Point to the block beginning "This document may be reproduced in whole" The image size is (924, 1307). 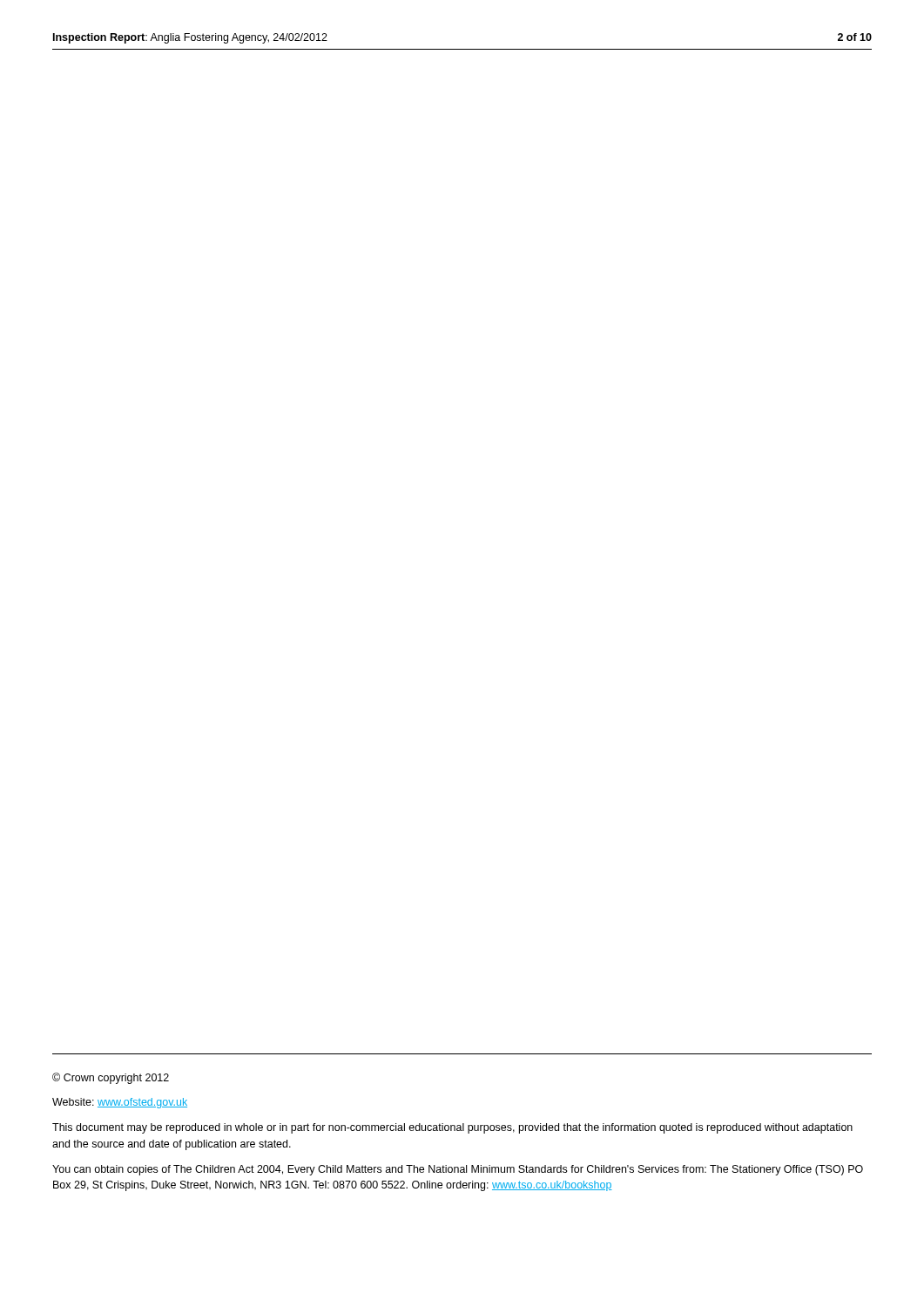pos(453,1136)
